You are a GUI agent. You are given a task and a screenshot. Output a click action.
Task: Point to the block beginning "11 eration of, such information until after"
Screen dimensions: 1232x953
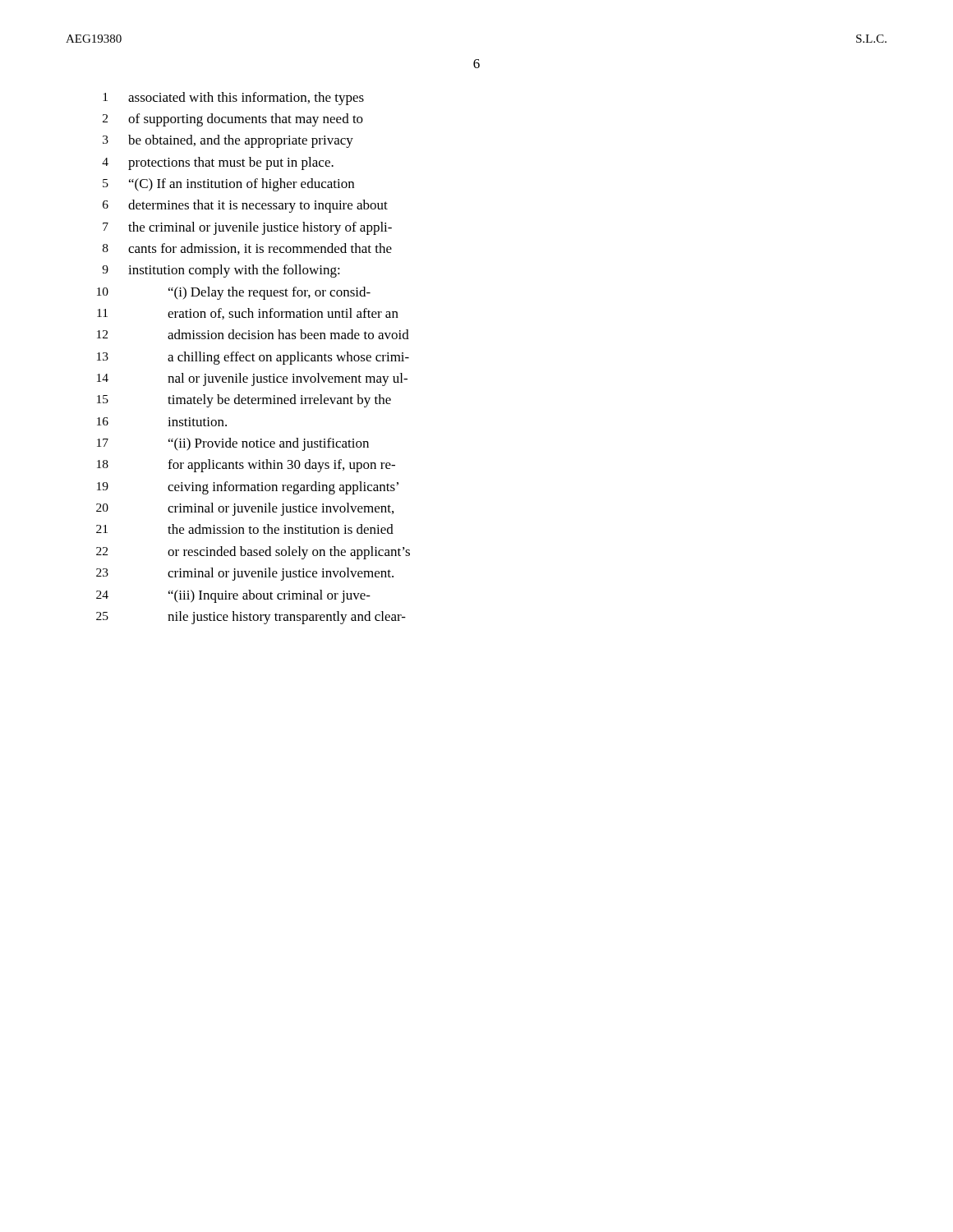click(x=248, y=314)
